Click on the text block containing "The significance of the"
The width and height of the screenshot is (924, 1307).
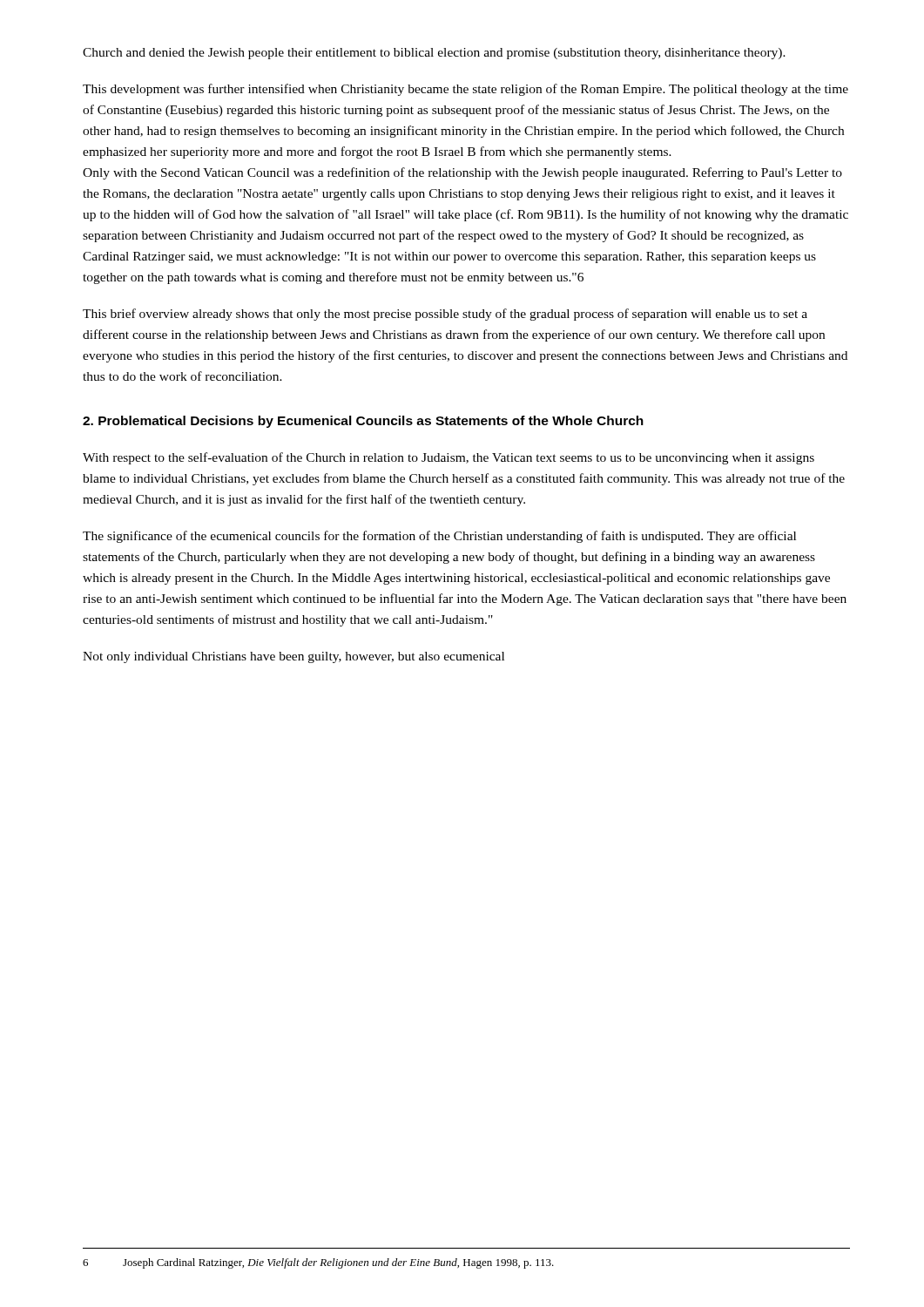(x=465, y=577)
